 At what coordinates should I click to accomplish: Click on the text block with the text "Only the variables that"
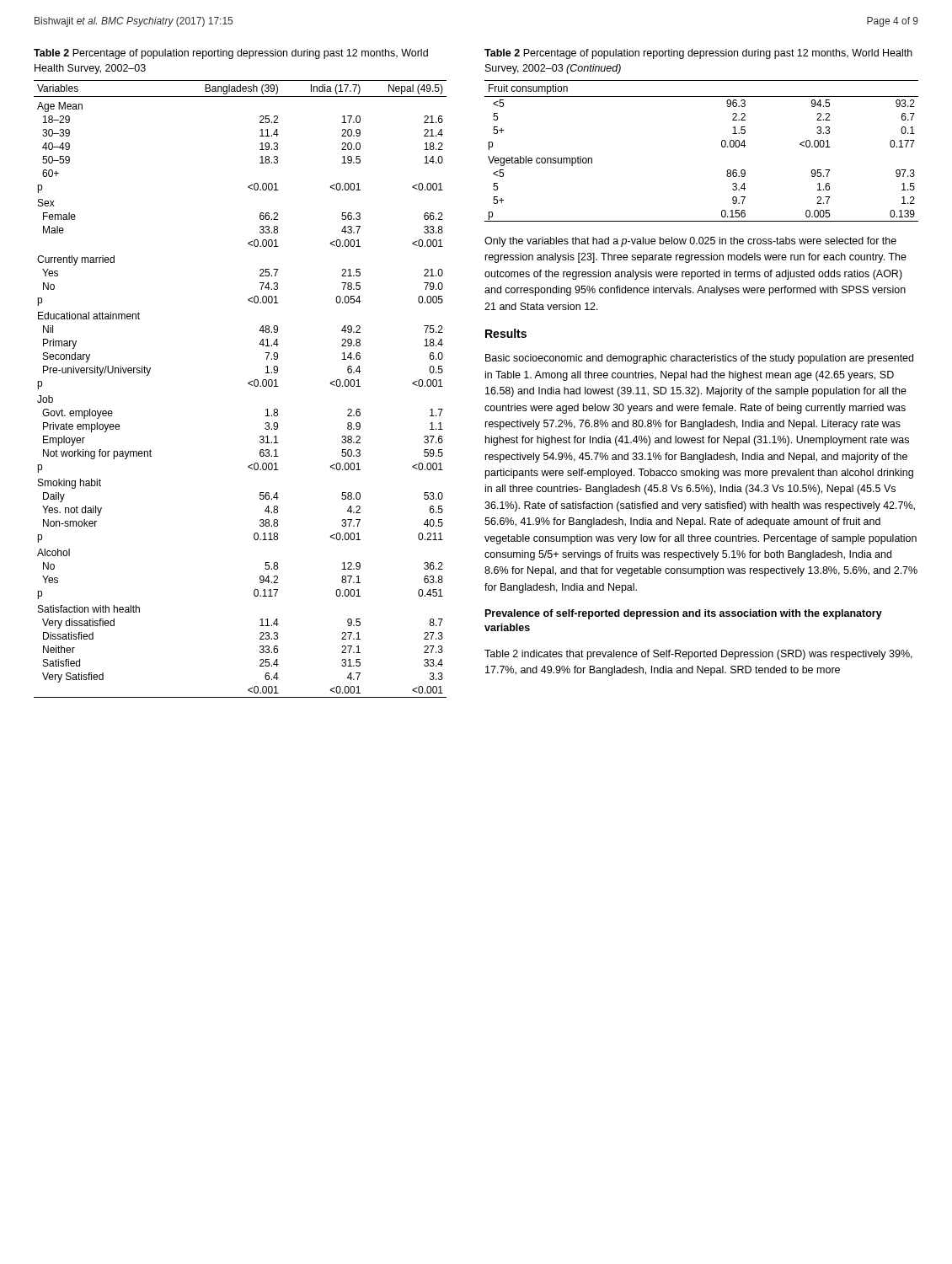coord(701,274)
